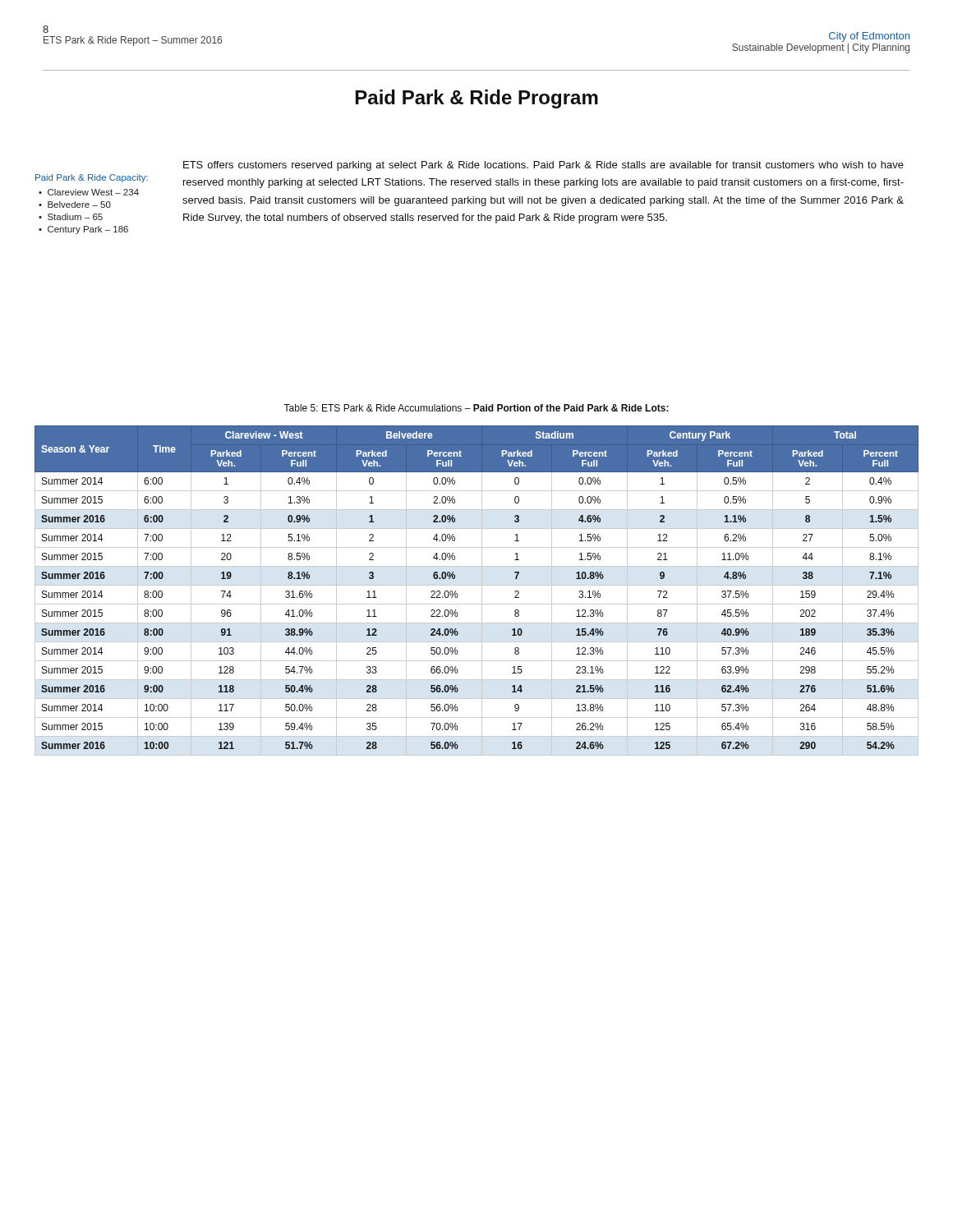Viewport: 953px width, 1232px height.
Task: Find the text starting "Table 5: ETS Park & Ride Accumulations"
Action: (x=476, y=408)
